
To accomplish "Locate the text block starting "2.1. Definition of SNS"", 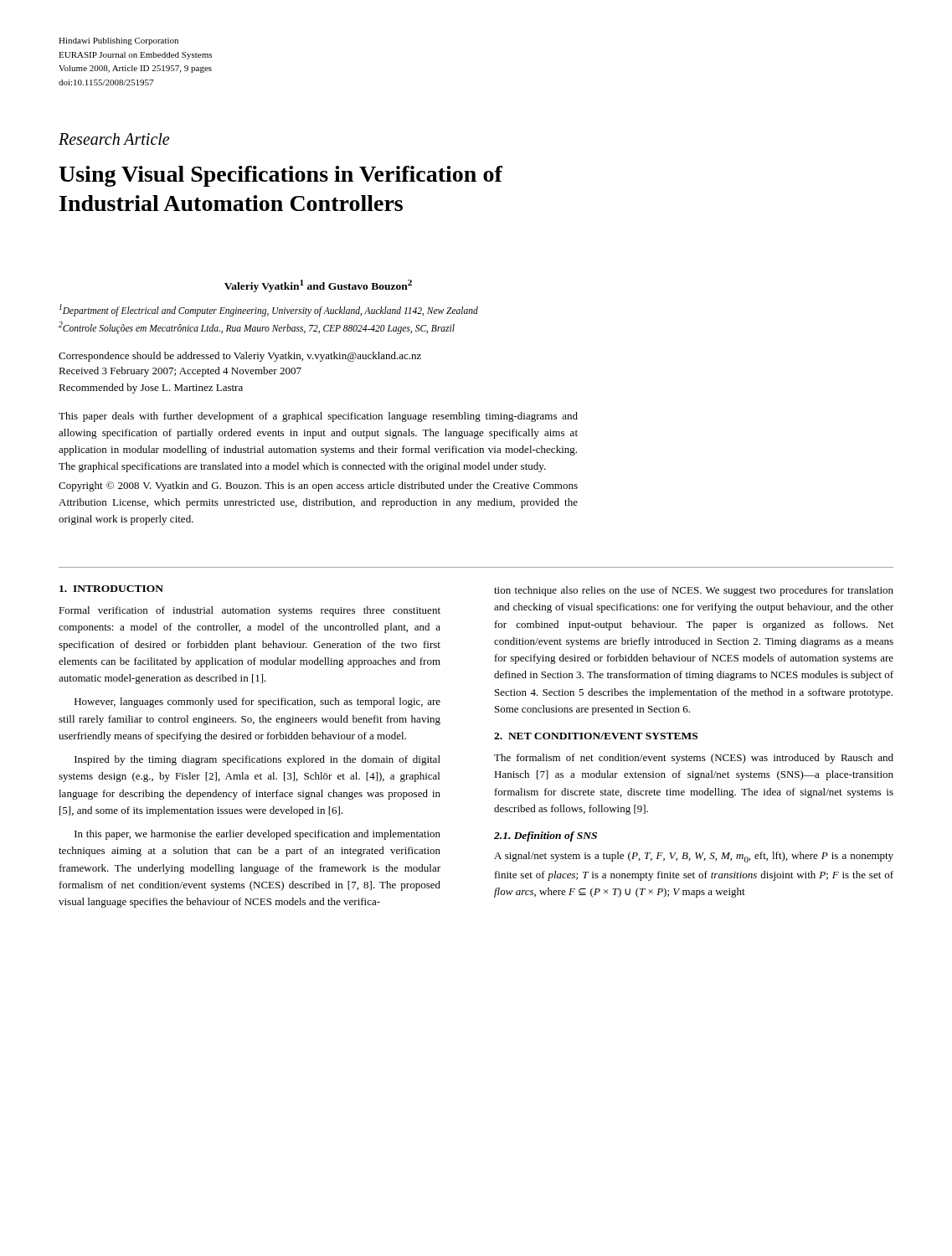I will point(546,835).
